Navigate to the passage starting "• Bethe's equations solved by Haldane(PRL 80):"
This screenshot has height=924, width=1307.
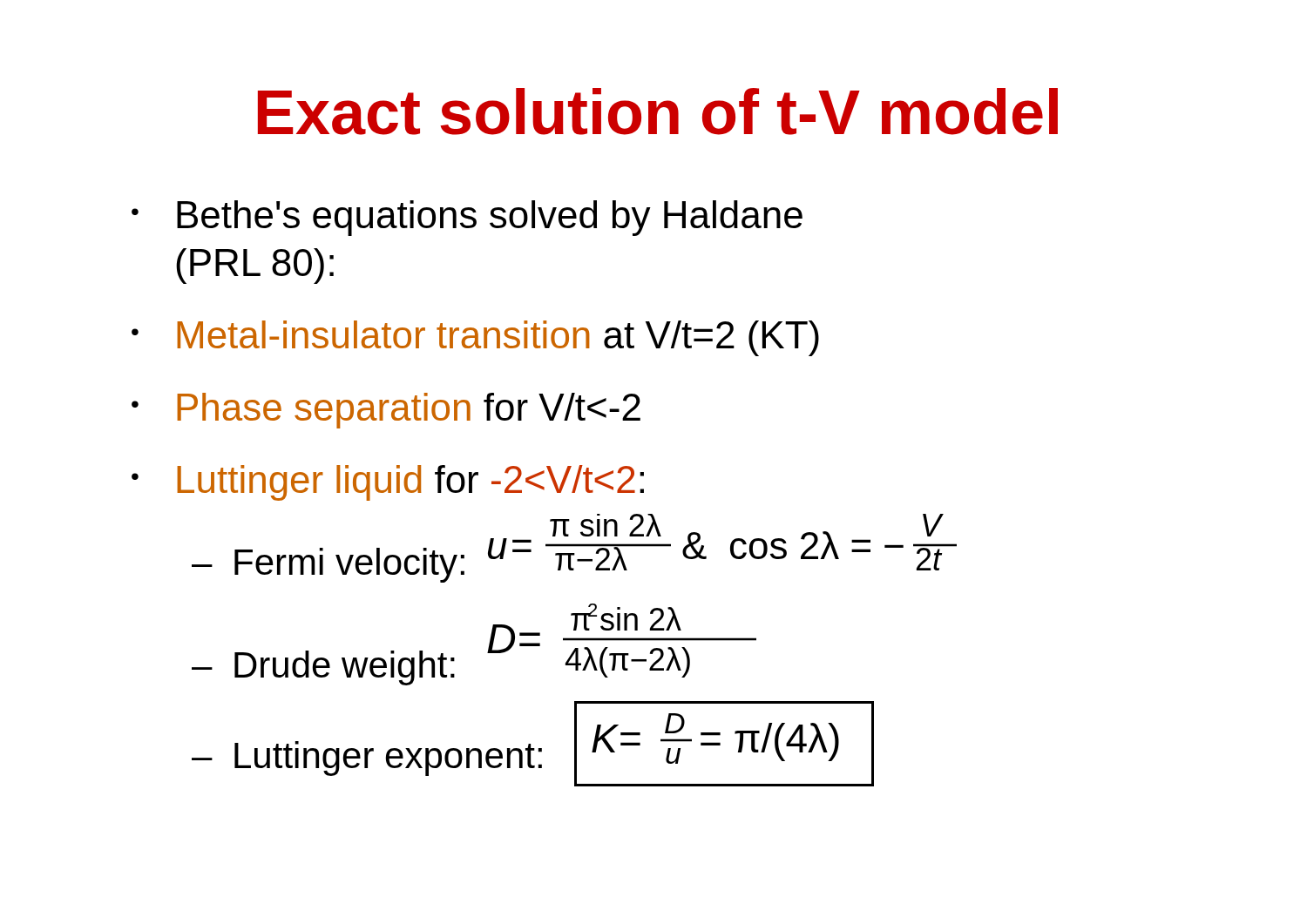pyautogui.click(x=684, y=239)
